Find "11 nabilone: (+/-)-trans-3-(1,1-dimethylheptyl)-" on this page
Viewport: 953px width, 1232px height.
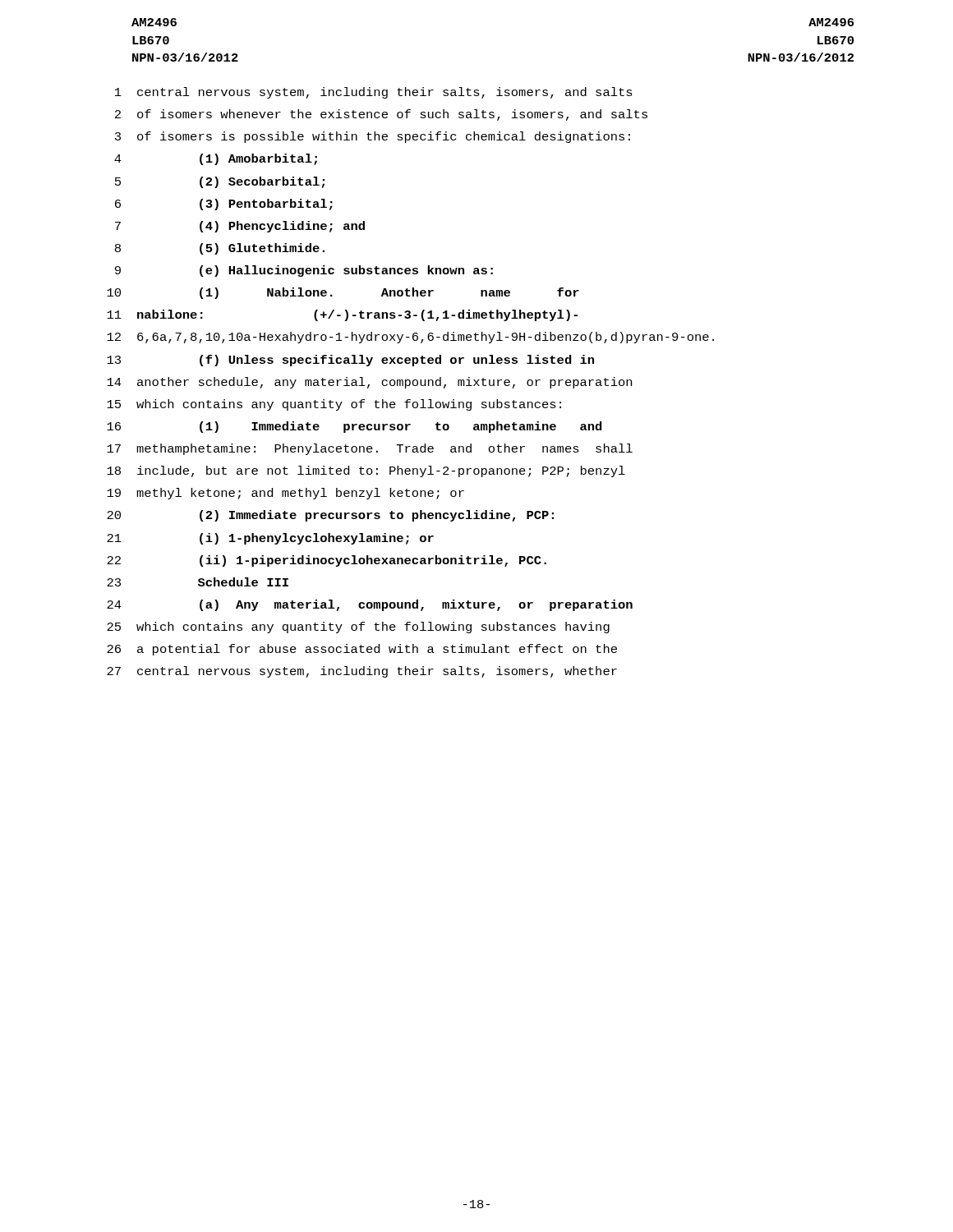click(485, 316)
